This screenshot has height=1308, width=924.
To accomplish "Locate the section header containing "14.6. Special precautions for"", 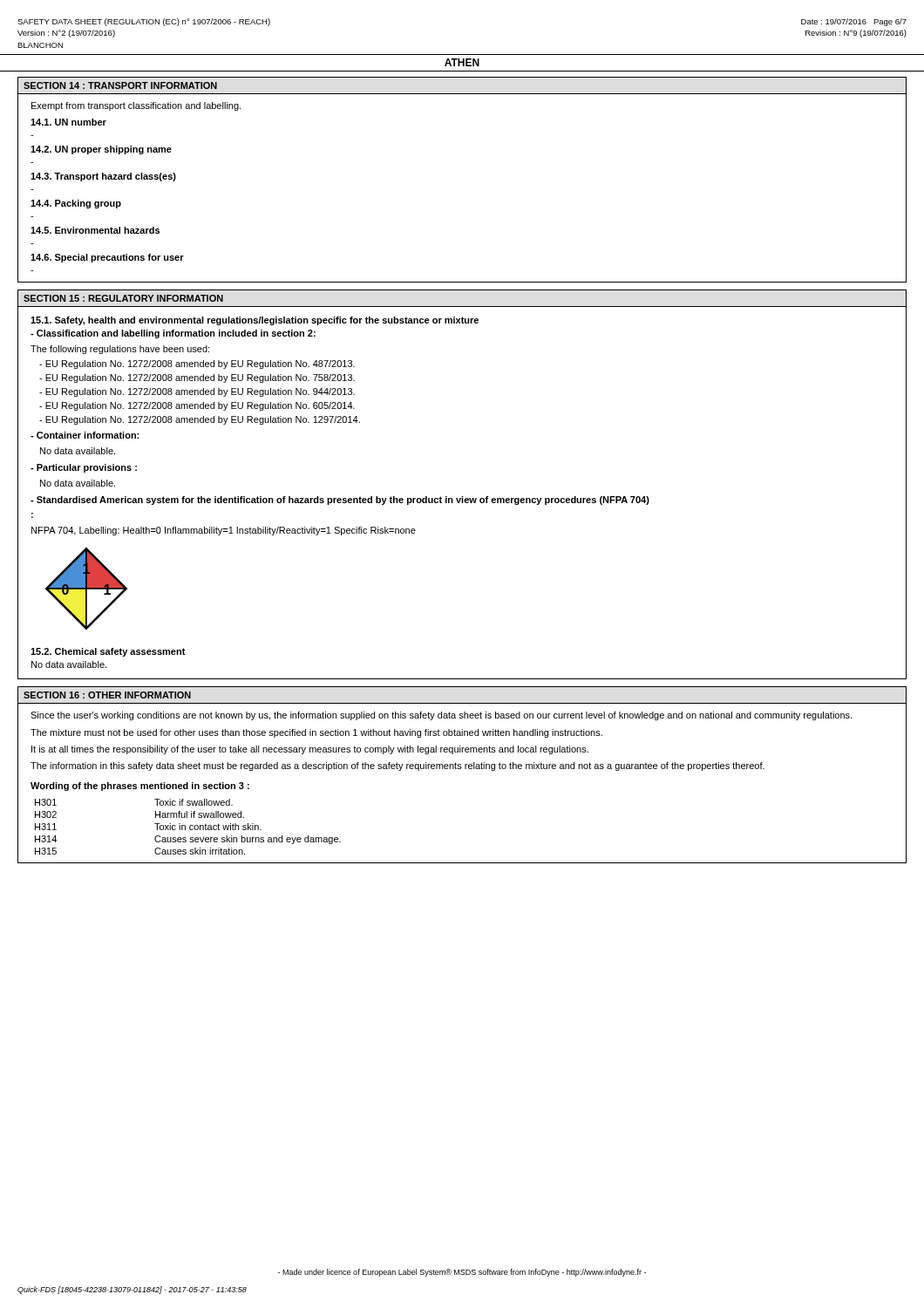I will coord(107,258).
